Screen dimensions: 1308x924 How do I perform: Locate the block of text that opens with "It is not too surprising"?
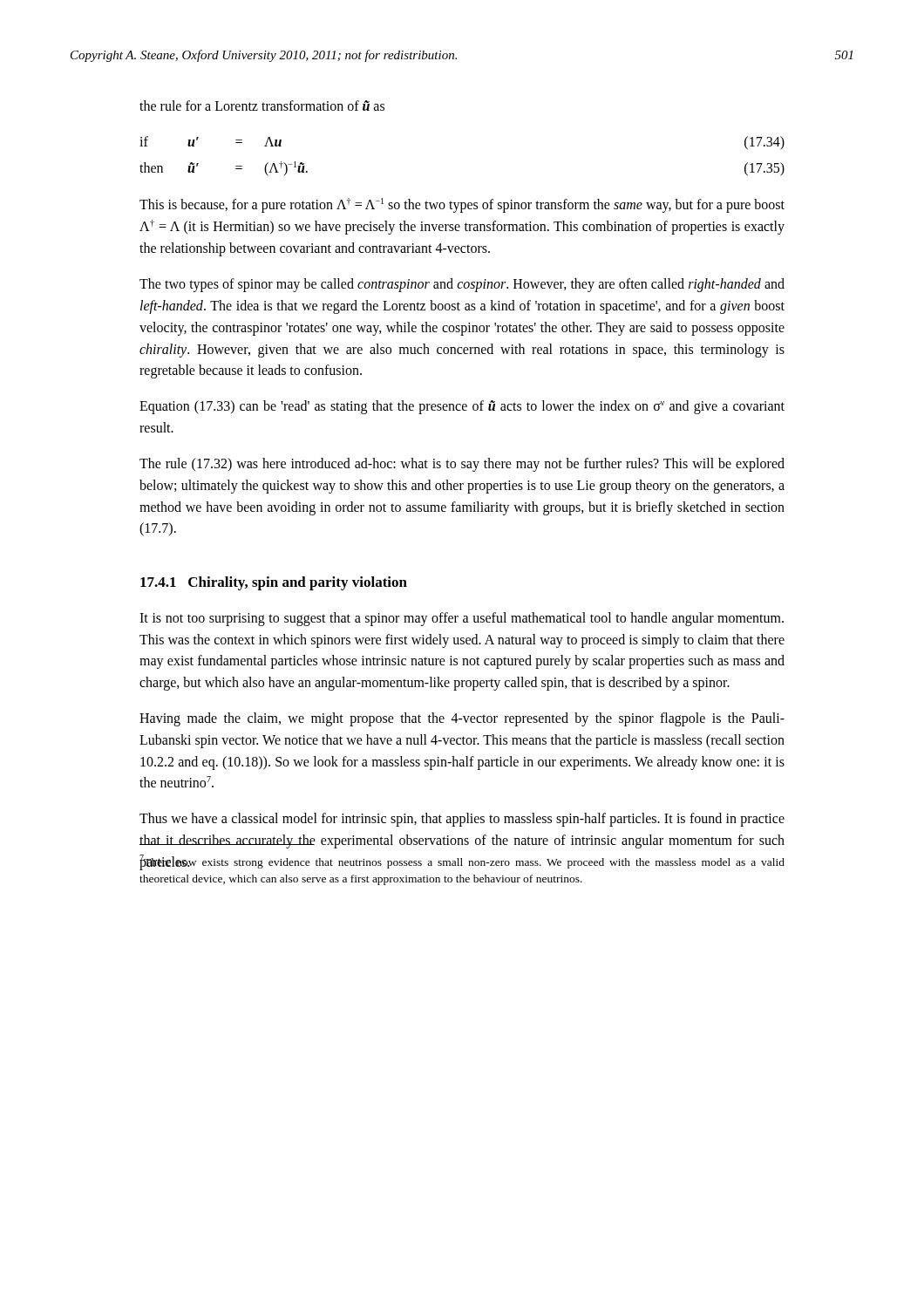click(462, 650)
